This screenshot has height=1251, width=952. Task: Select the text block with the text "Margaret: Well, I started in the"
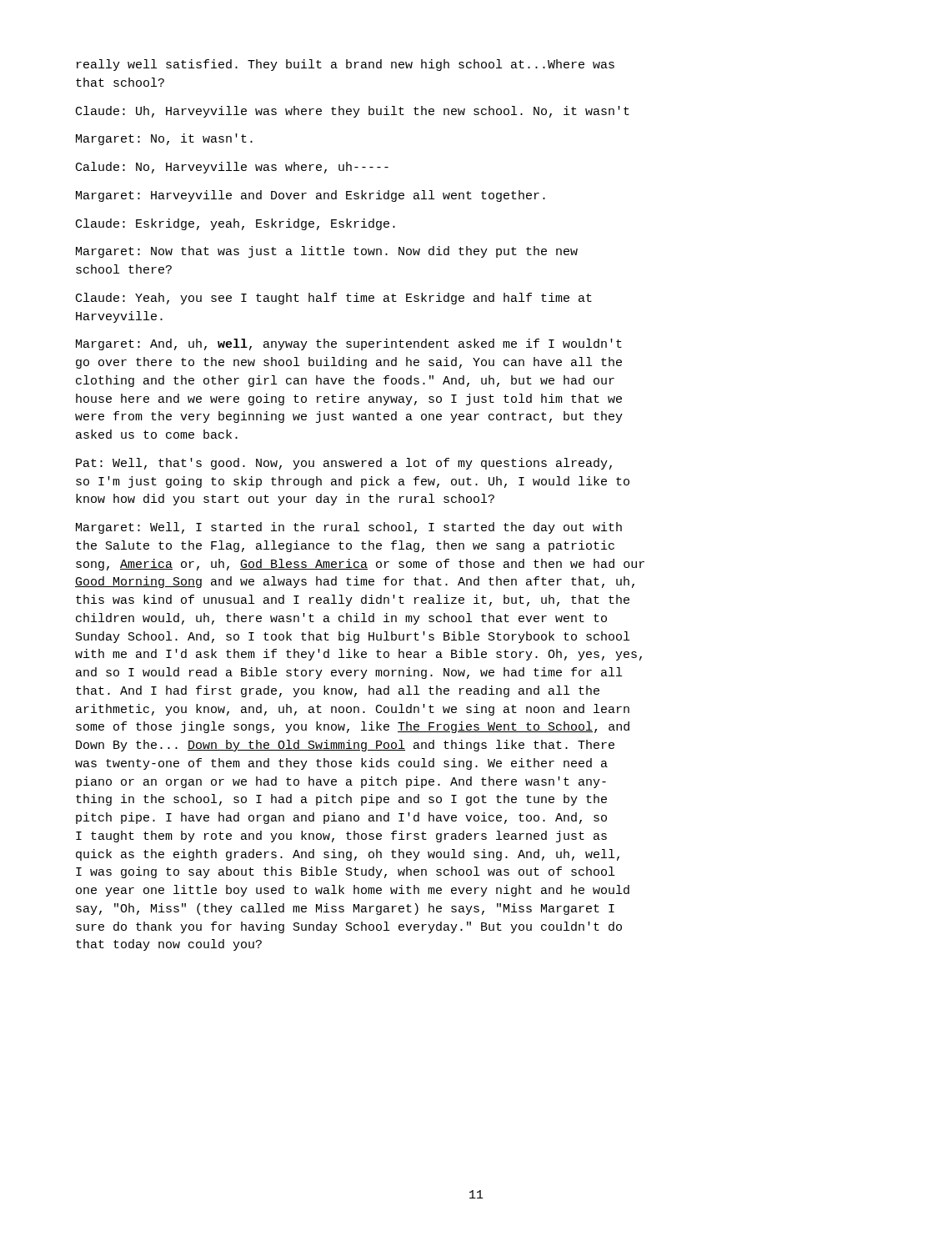click(360, 737)
